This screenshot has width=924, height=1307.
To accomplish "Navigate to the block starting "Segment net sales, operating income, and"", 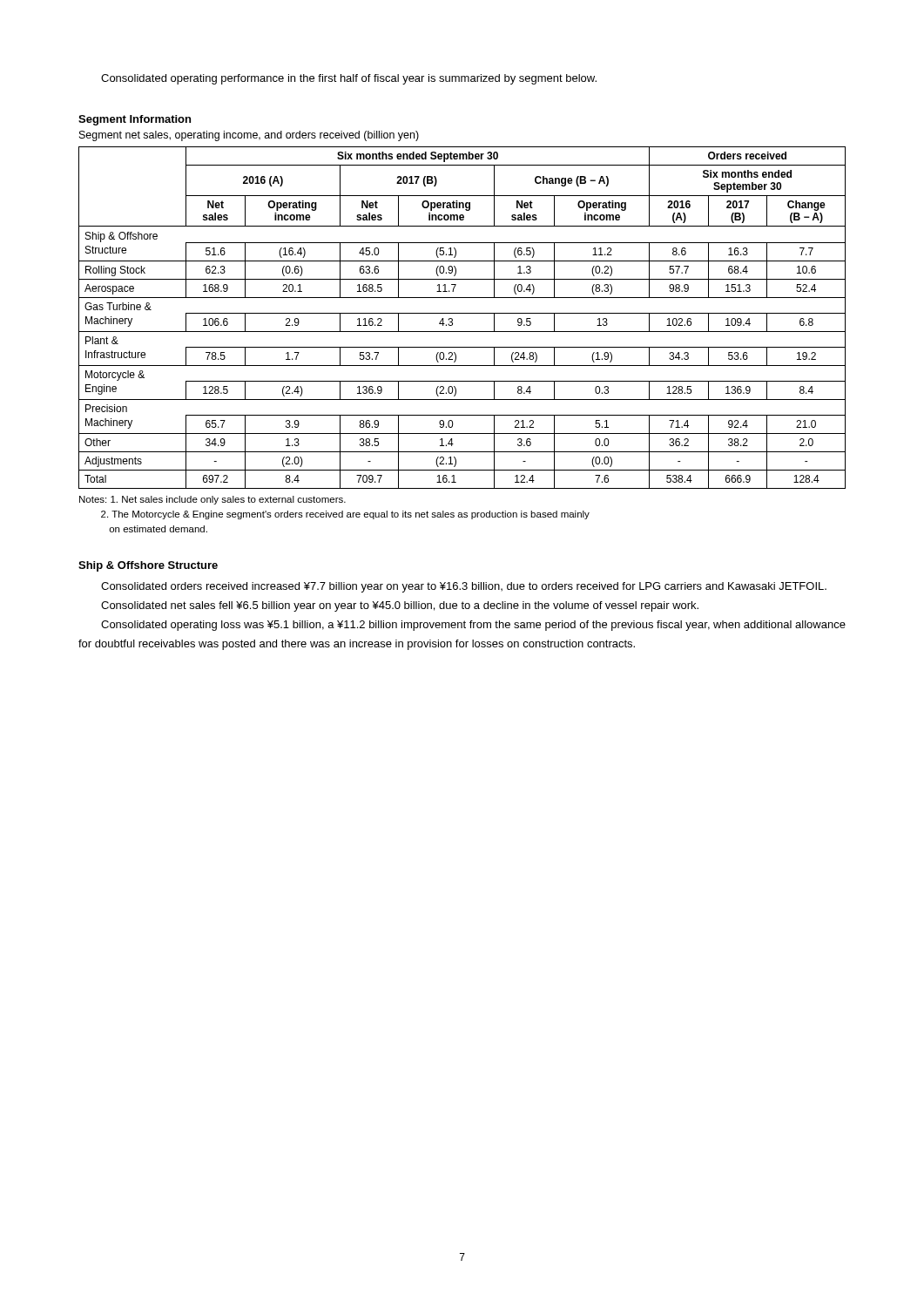I will coord(249,135).
